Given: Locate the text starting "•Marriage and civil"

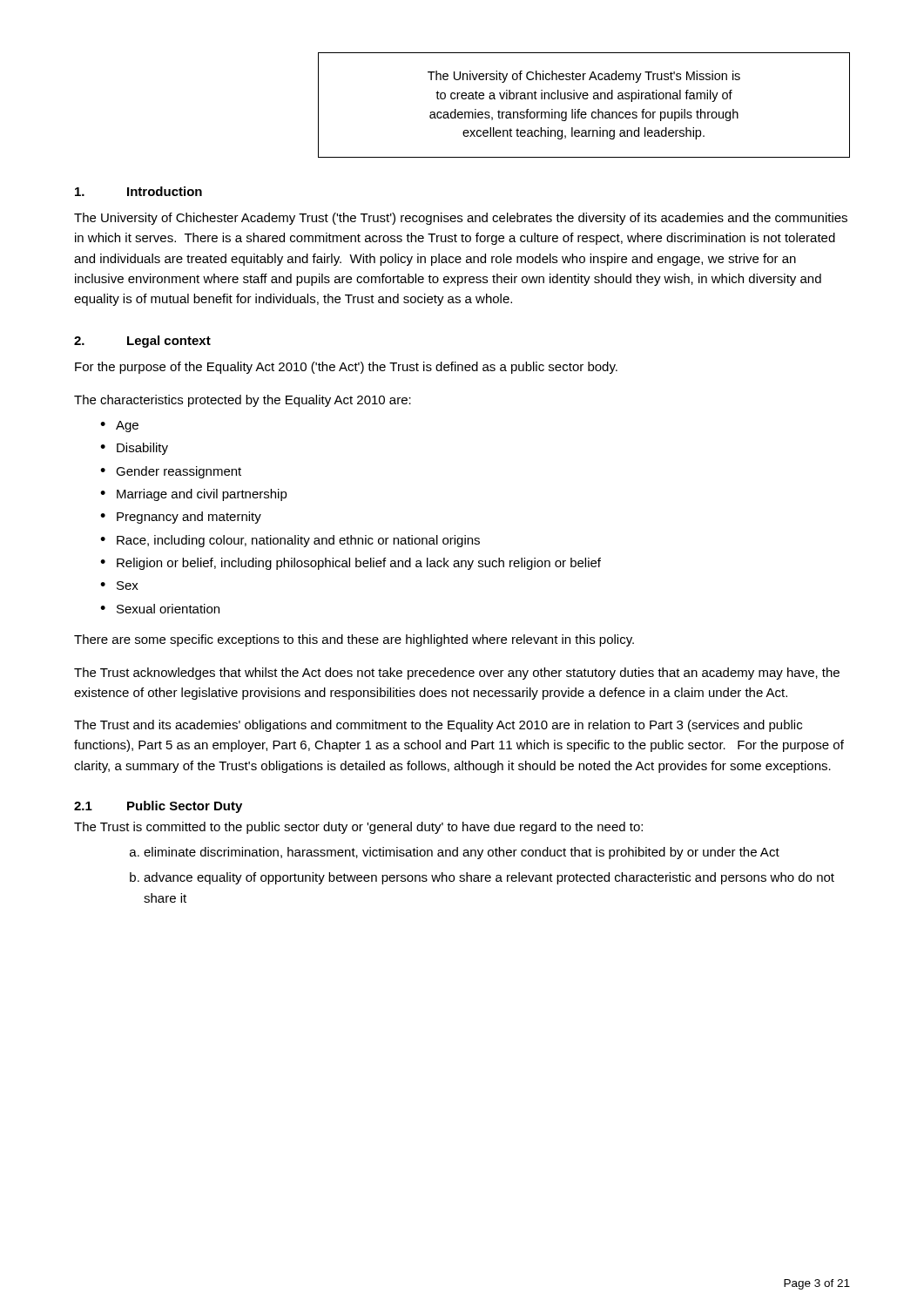Looking at the screenshot, I should (x=194, y=494).
